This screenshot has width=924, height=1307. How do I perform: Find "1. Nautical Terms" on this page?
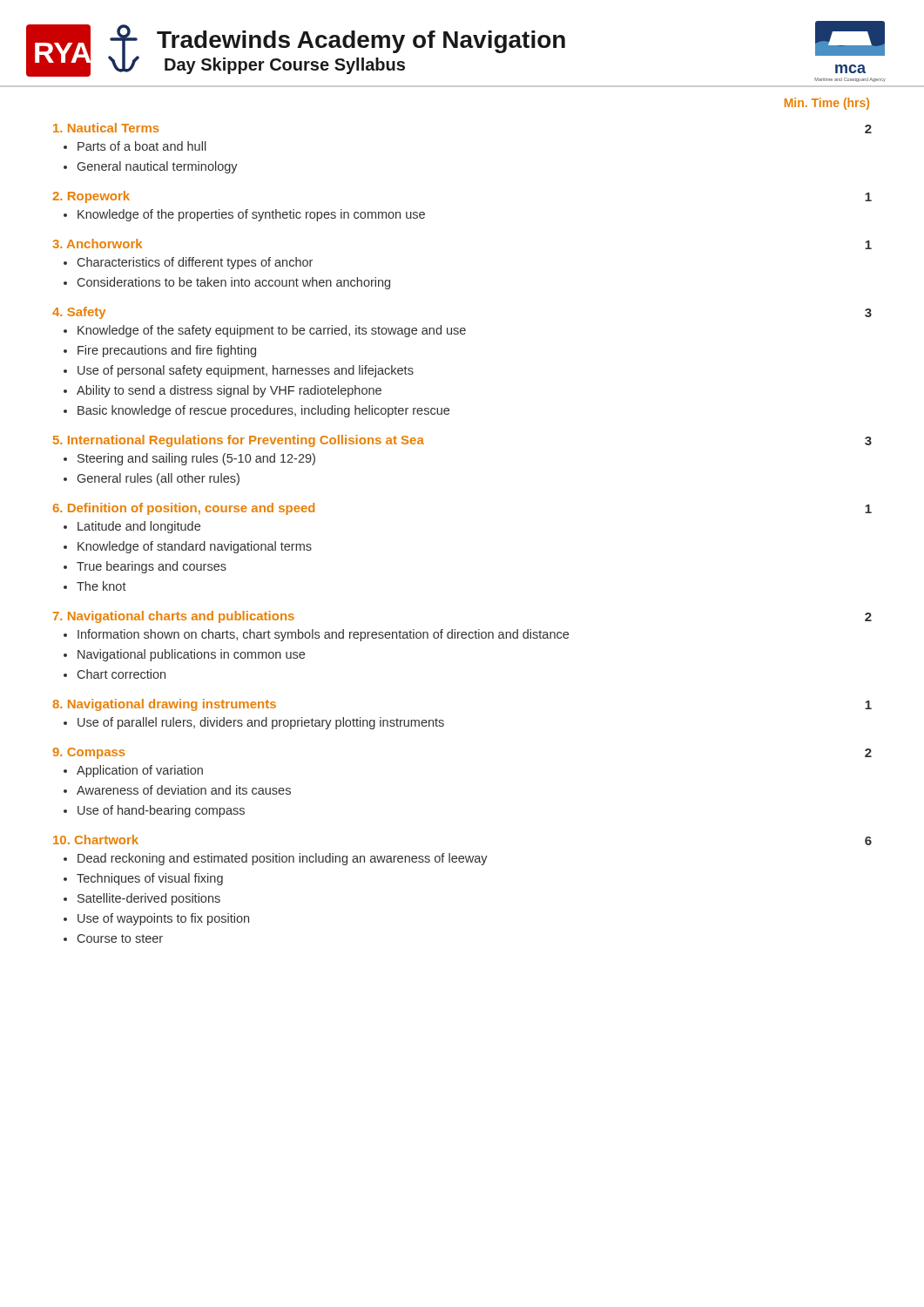pos(106,128)
